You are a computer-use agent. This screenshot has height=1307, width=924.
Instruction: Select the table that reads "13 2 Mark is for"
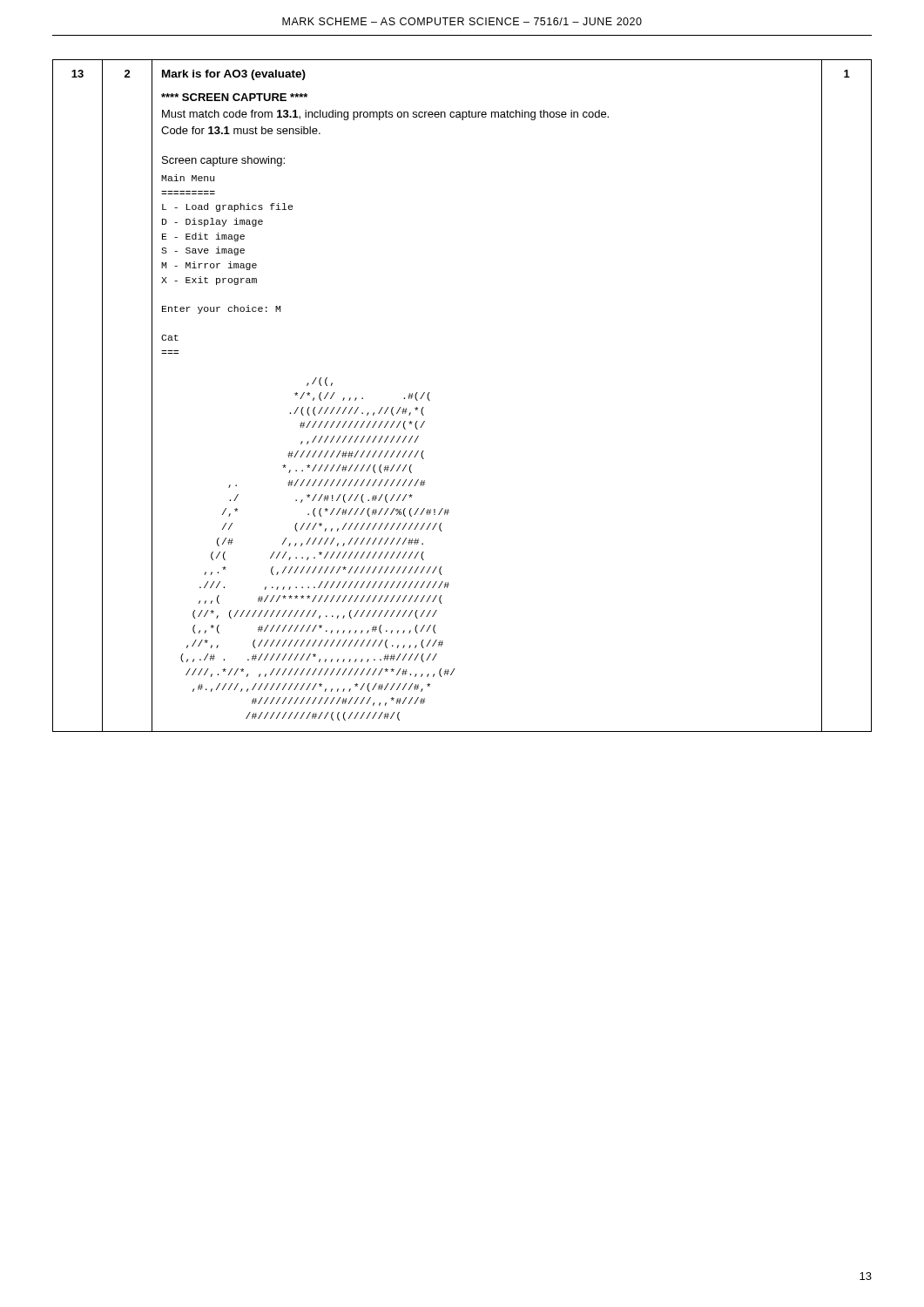462,395
